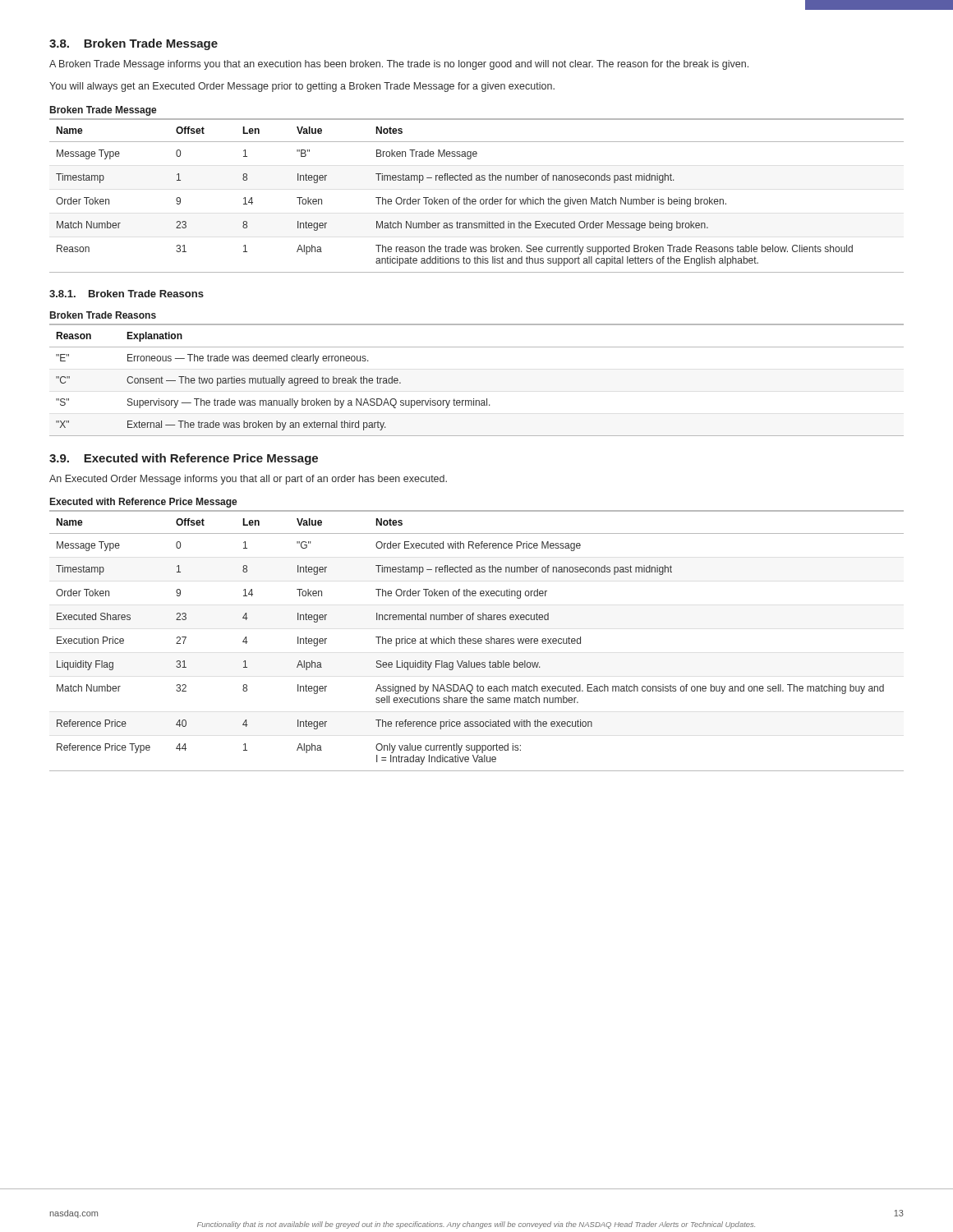
Task: Find the block on this page that starts "You will always get an Executed Order Message"
Action: coord(302,86)
